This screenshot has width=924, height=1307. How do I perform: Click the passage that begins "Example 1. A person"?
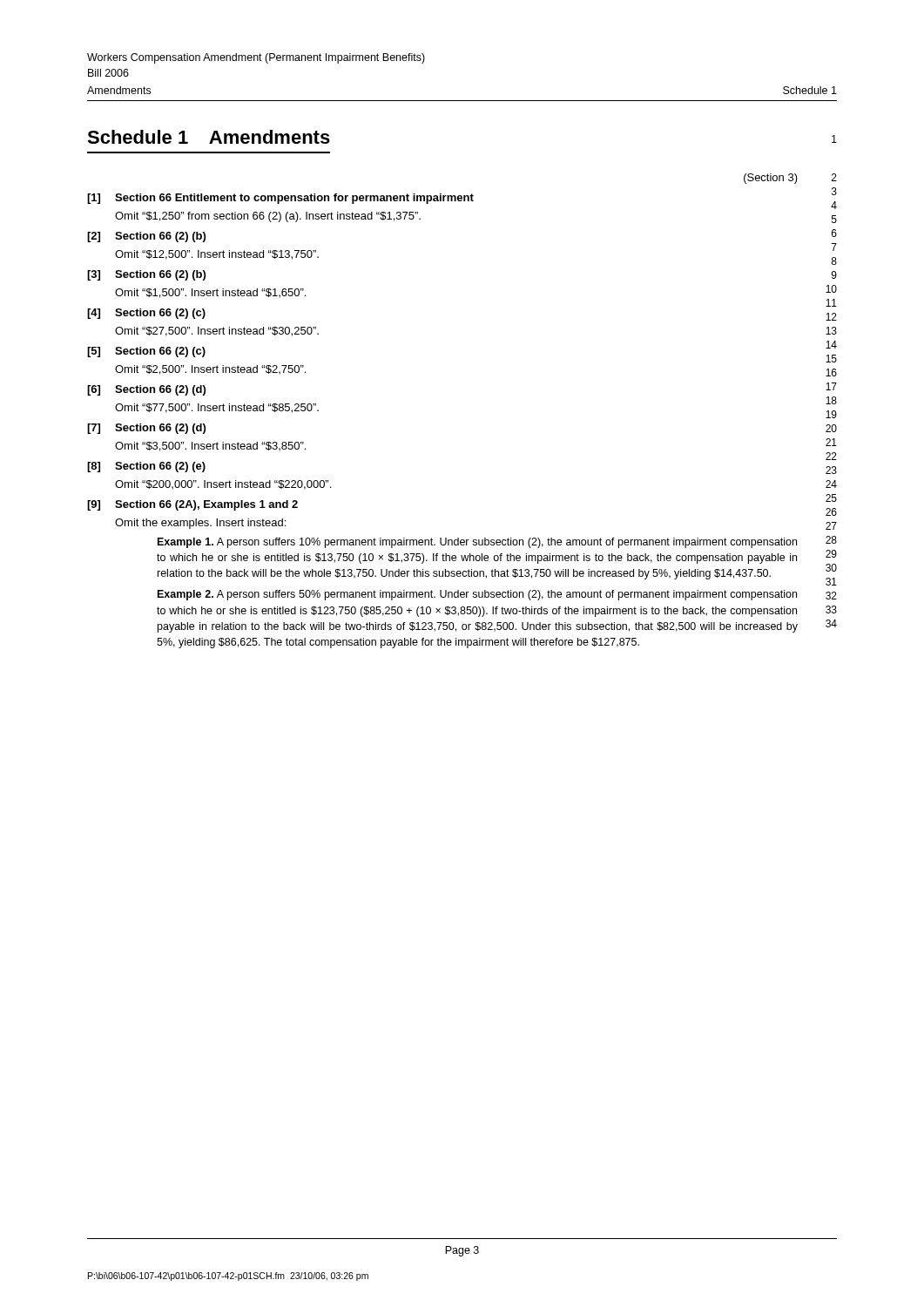pyautogui.click(x=477, y=558)
